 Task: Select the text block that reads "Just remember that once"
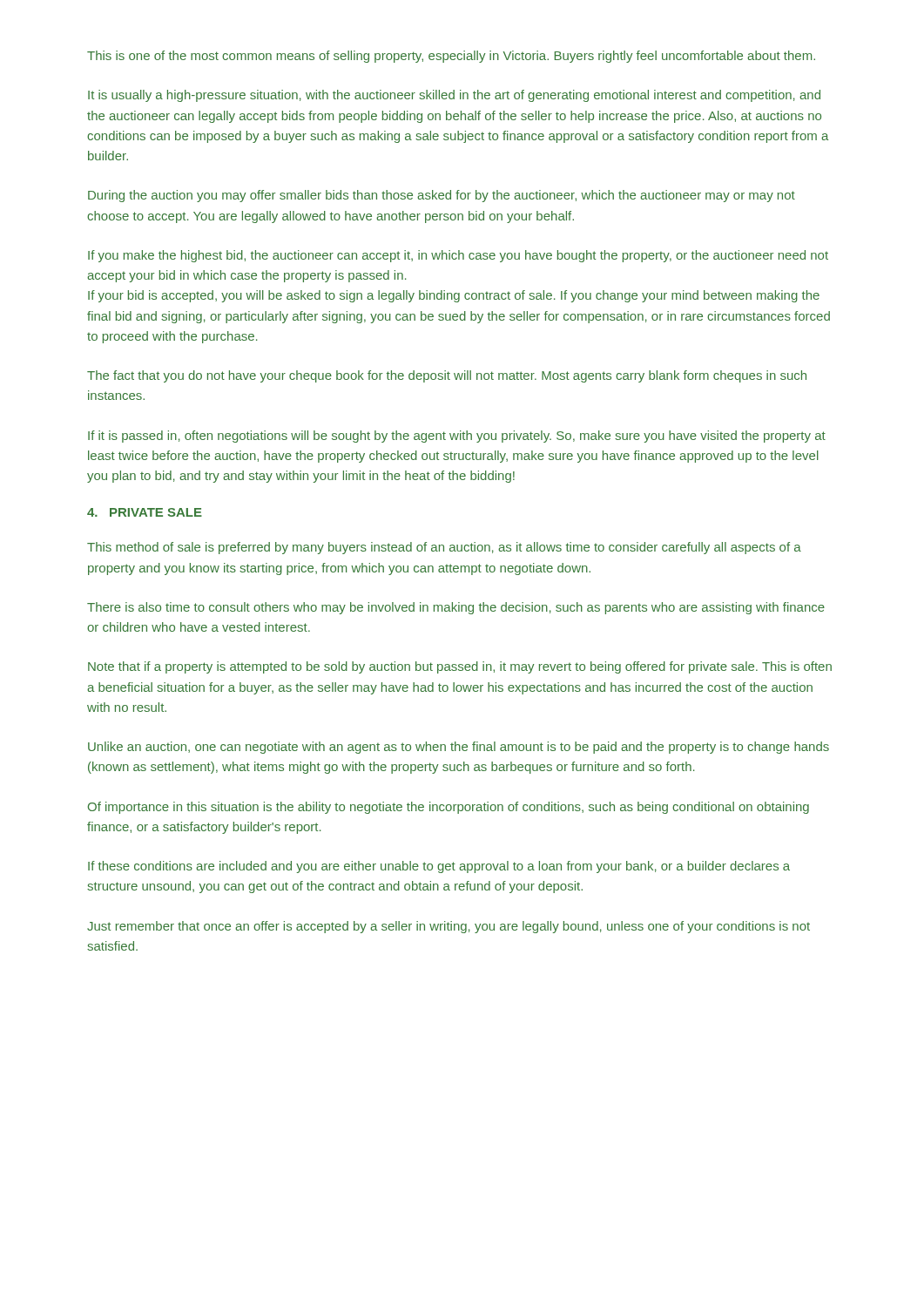coord(449,935)
